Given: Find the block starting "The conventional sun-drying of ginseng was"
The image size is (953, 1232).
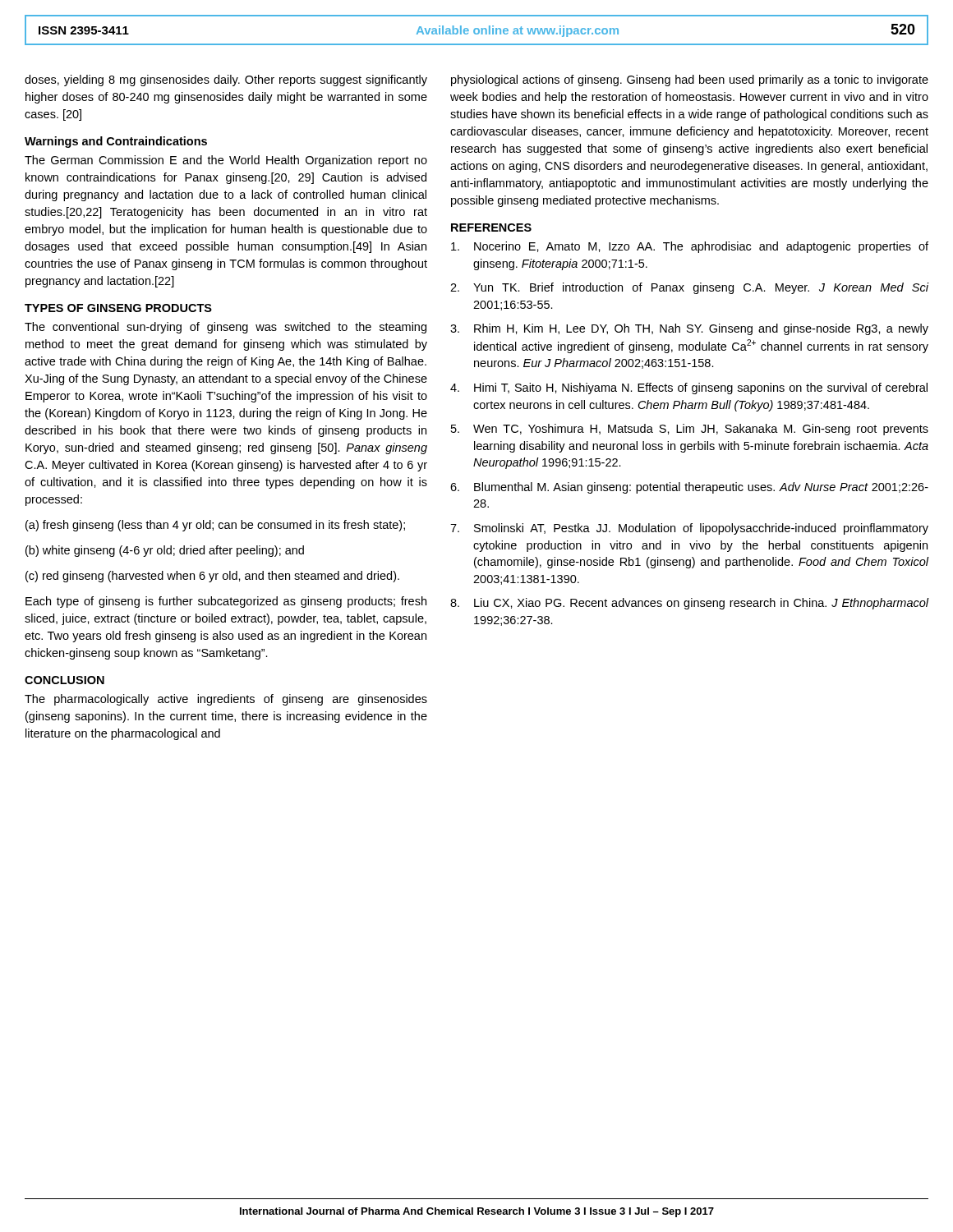Looking at the screenshot, I should coord(226,414).
